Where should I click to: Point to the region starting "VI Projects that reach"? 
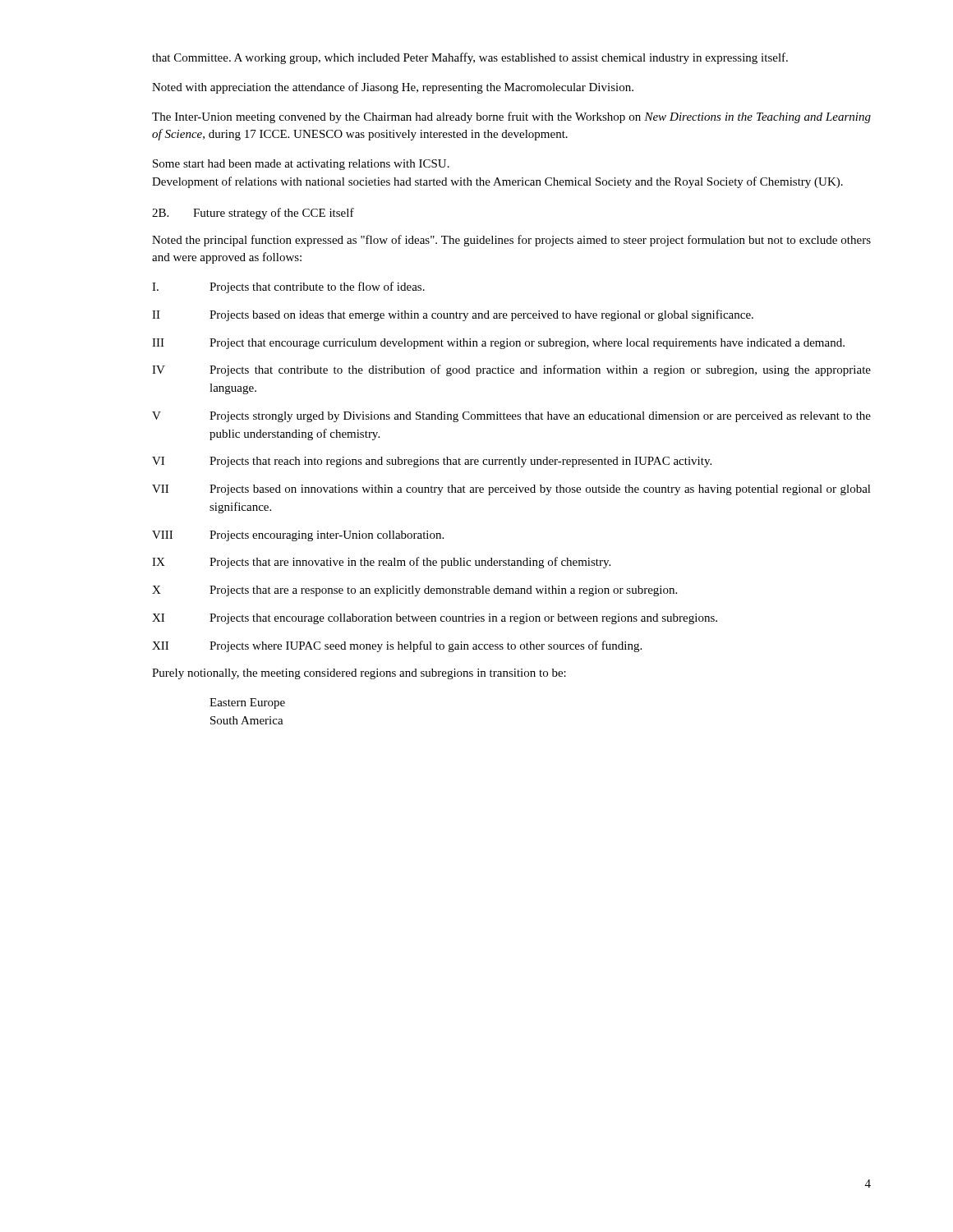click(x=511, y=462)
